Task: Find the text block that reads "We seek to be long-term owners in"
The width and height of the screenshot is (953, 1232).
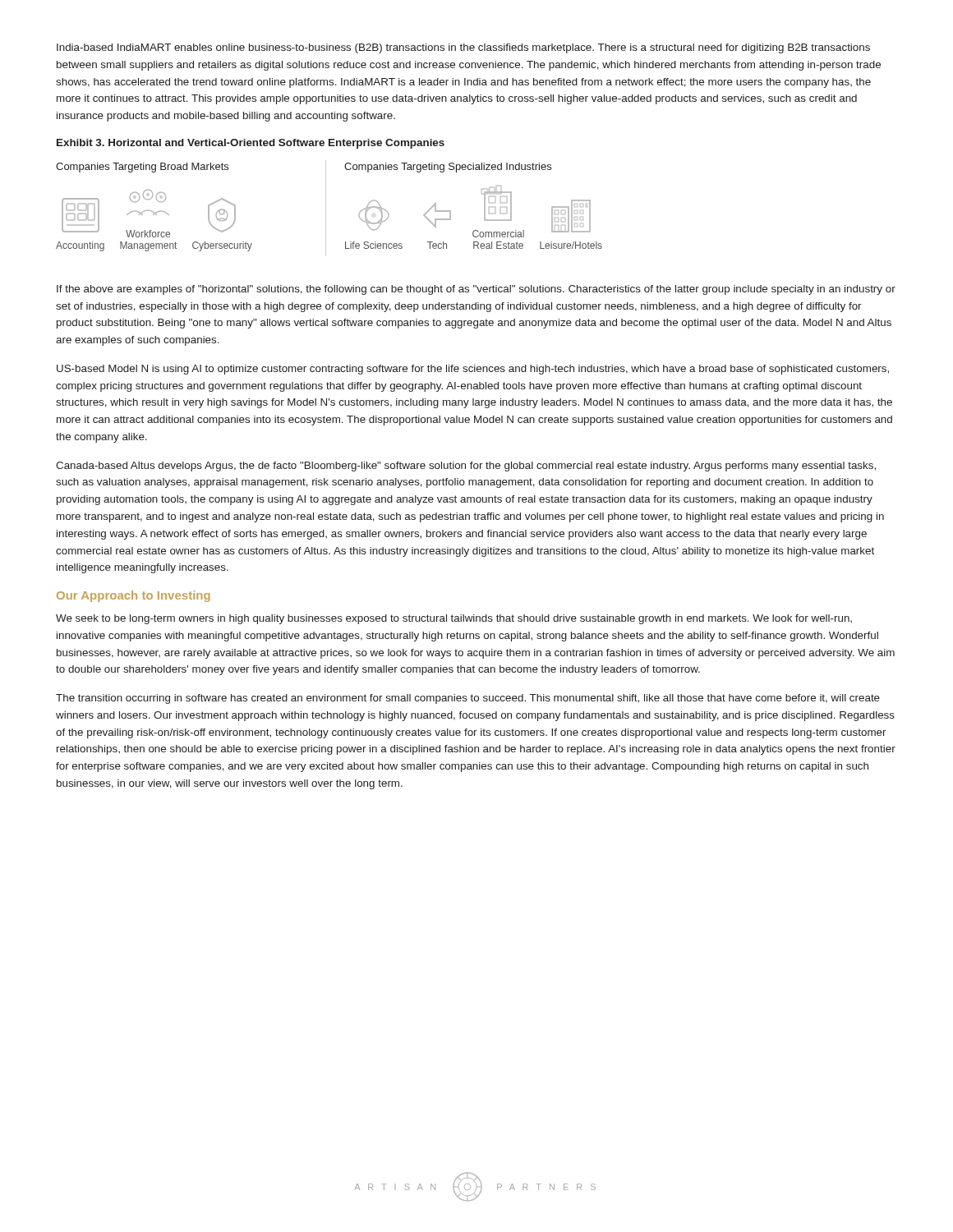Action: coord(475,644)
